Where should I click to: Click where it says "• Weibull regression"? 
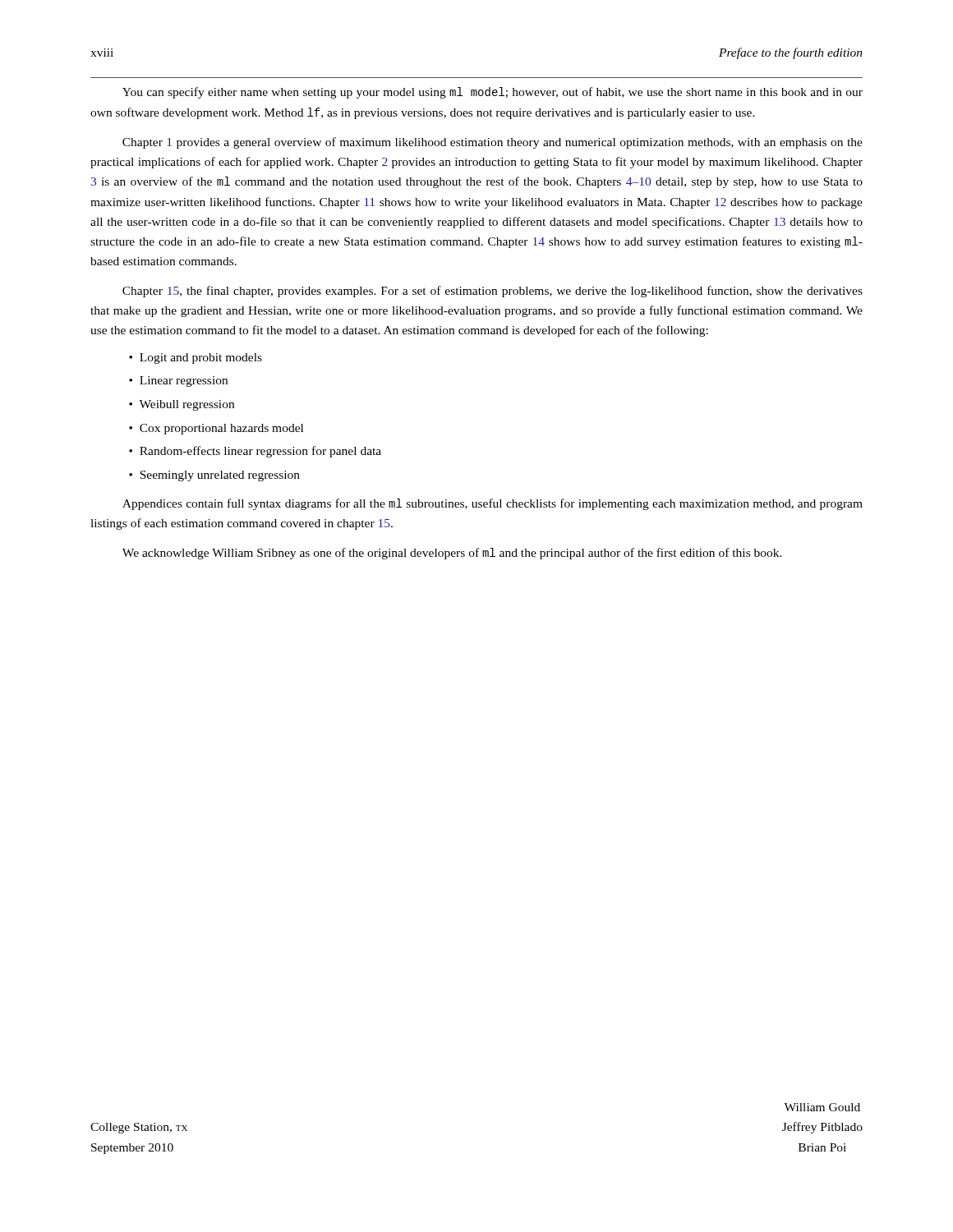[182, 404]
